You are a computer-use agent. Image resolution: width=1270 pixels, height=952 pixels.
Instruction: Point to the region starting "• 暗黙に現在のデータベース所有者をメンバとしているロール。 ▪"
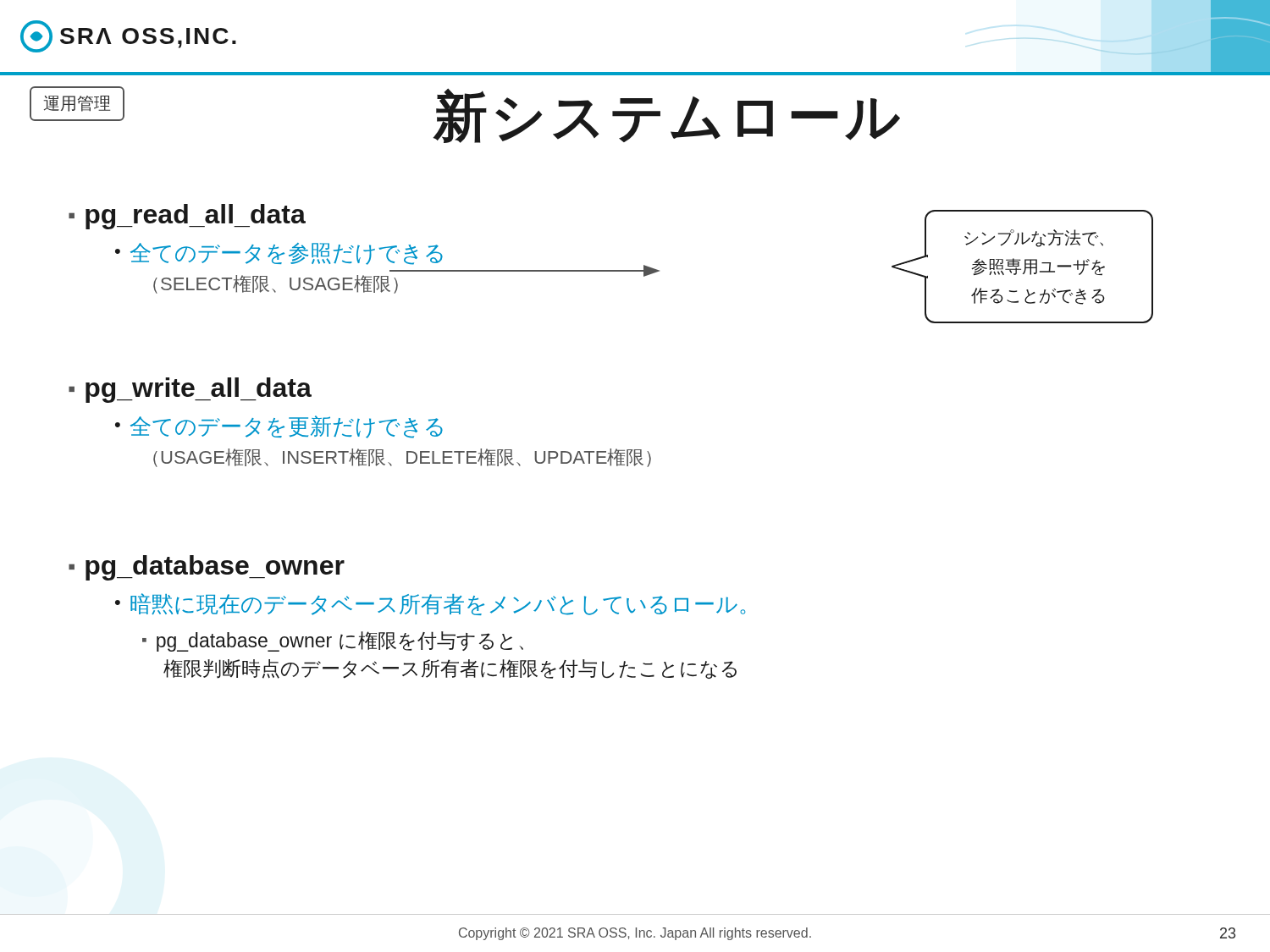(x=437, y=636)
